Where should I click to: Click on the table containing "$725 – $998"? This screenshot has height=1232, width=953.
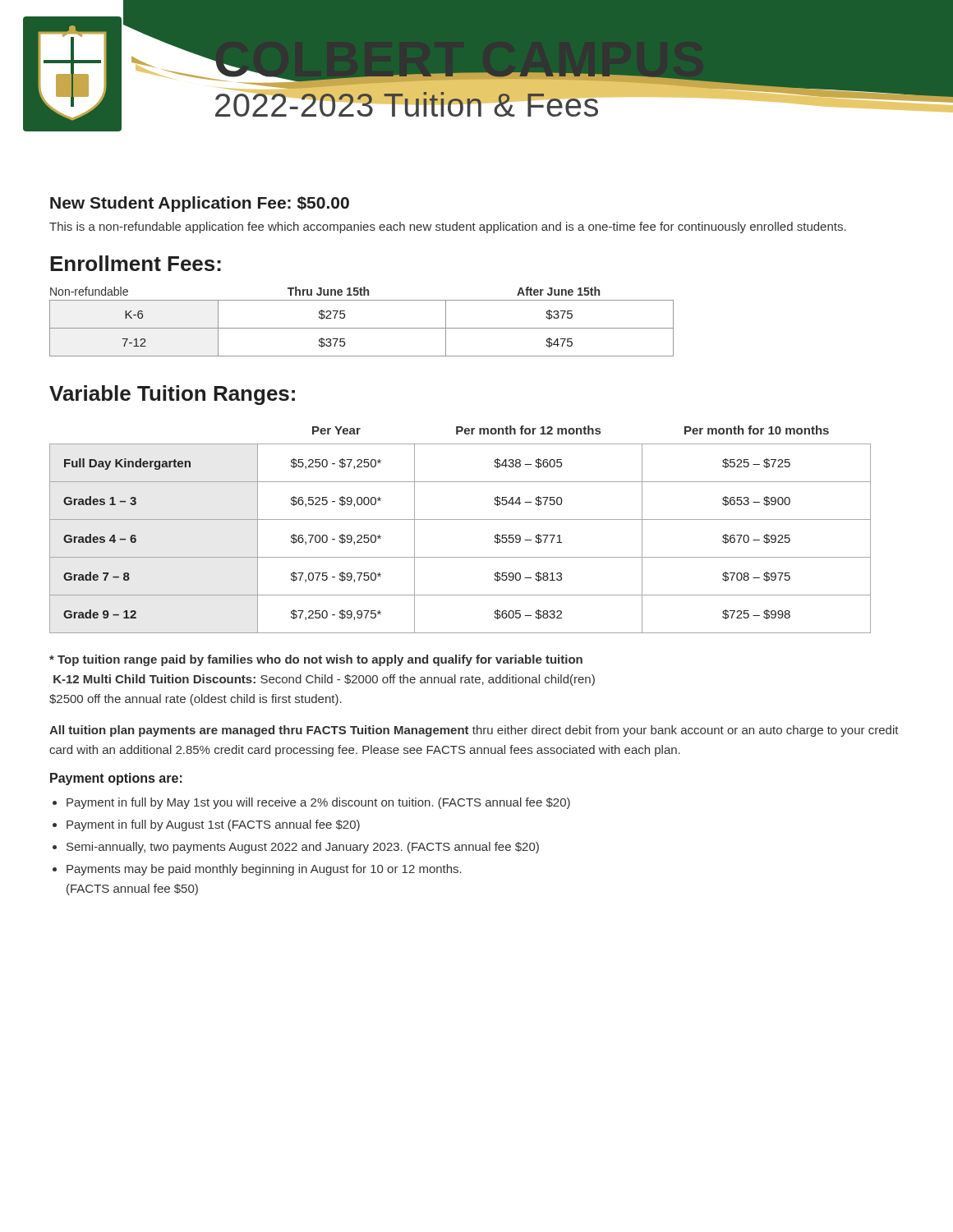click(476, 524)
